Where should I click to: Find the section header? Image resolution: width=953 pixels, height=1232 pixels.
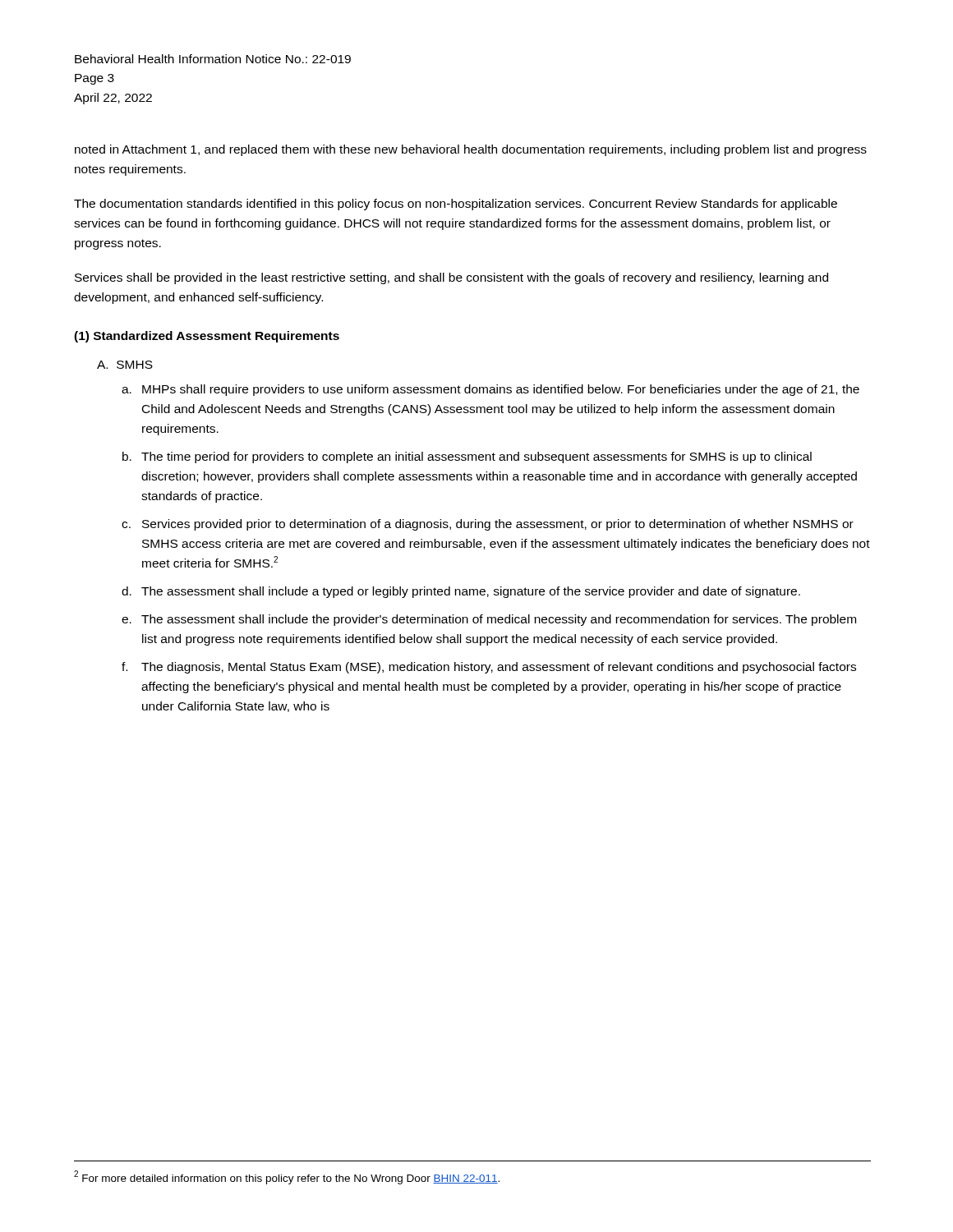coord(207,335)
